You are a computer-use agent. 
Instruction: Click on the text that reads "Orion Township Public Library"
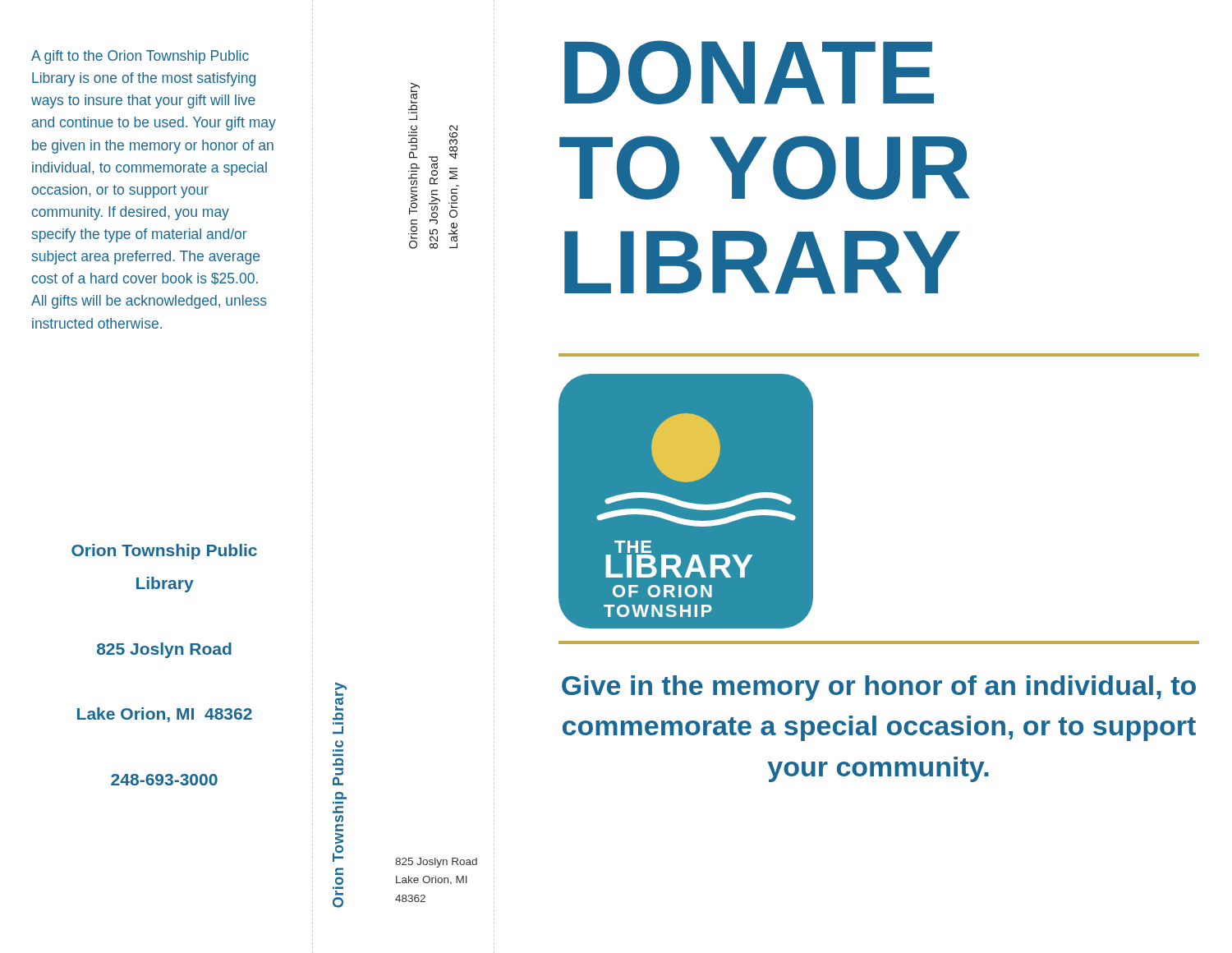tap(338, 795)
